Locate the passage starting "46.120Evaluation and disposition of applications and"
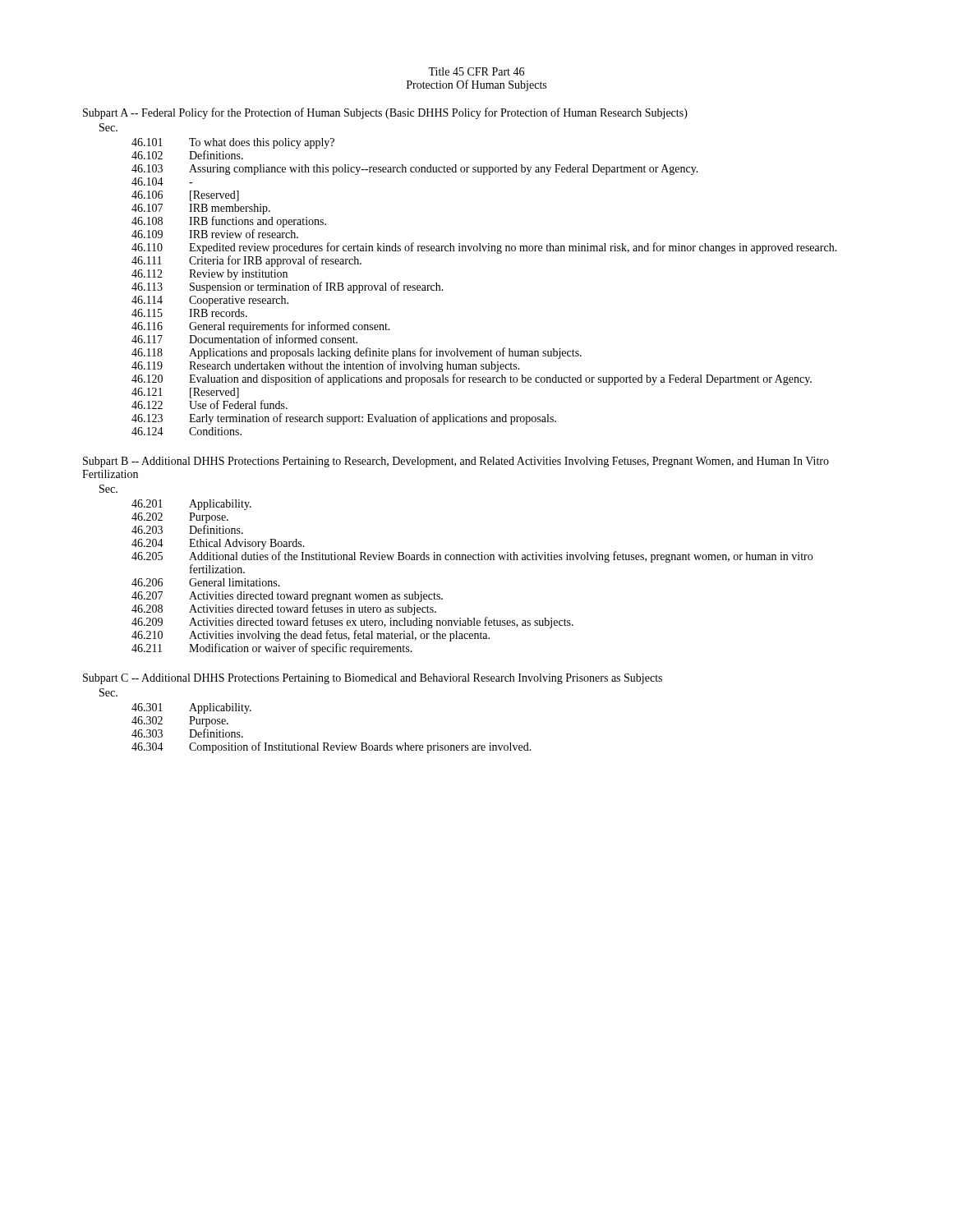The width and height of the screenshot is (953, 1232). pos(501,379)
